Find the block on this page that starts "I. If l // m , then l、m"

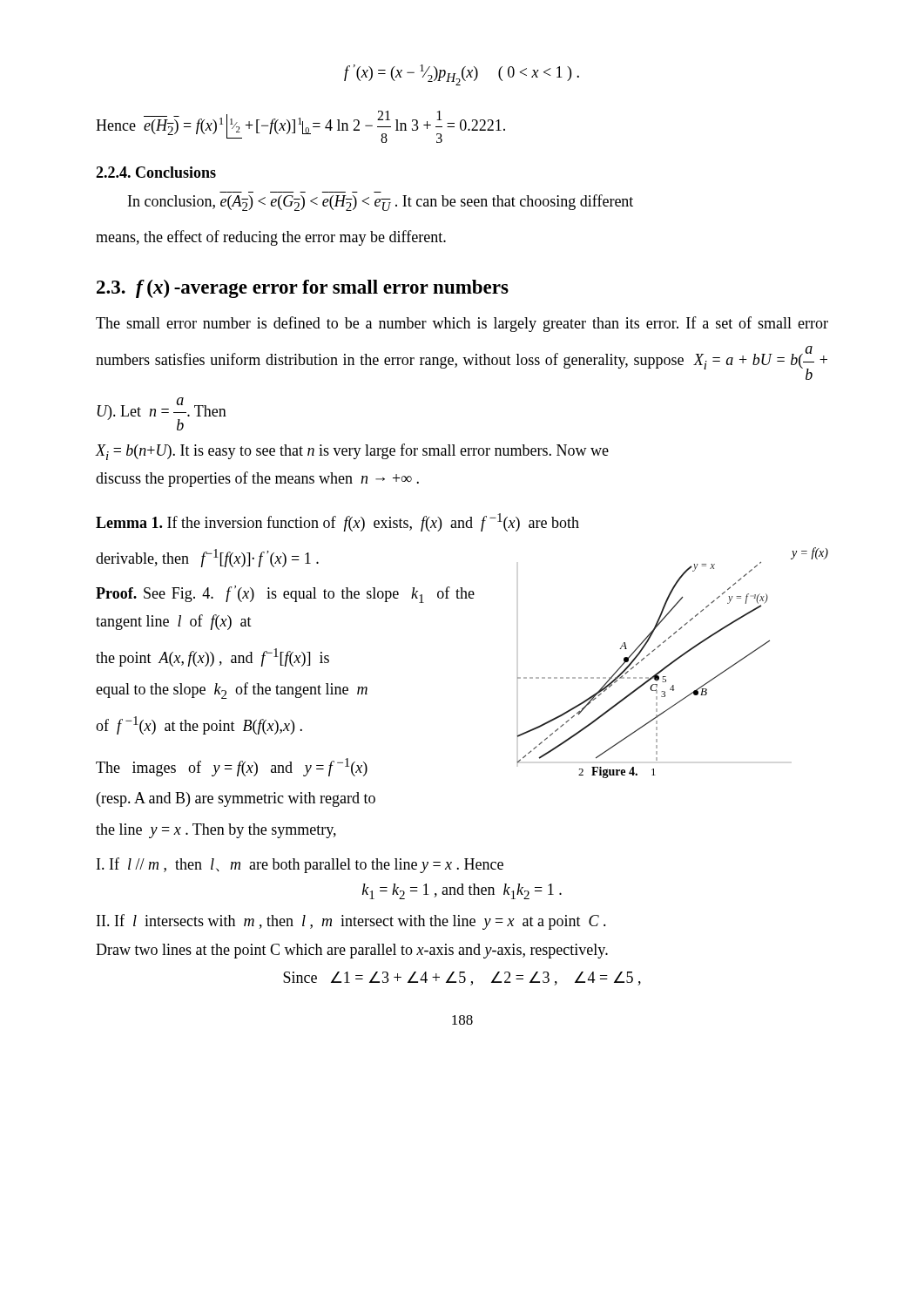[300, 864]
